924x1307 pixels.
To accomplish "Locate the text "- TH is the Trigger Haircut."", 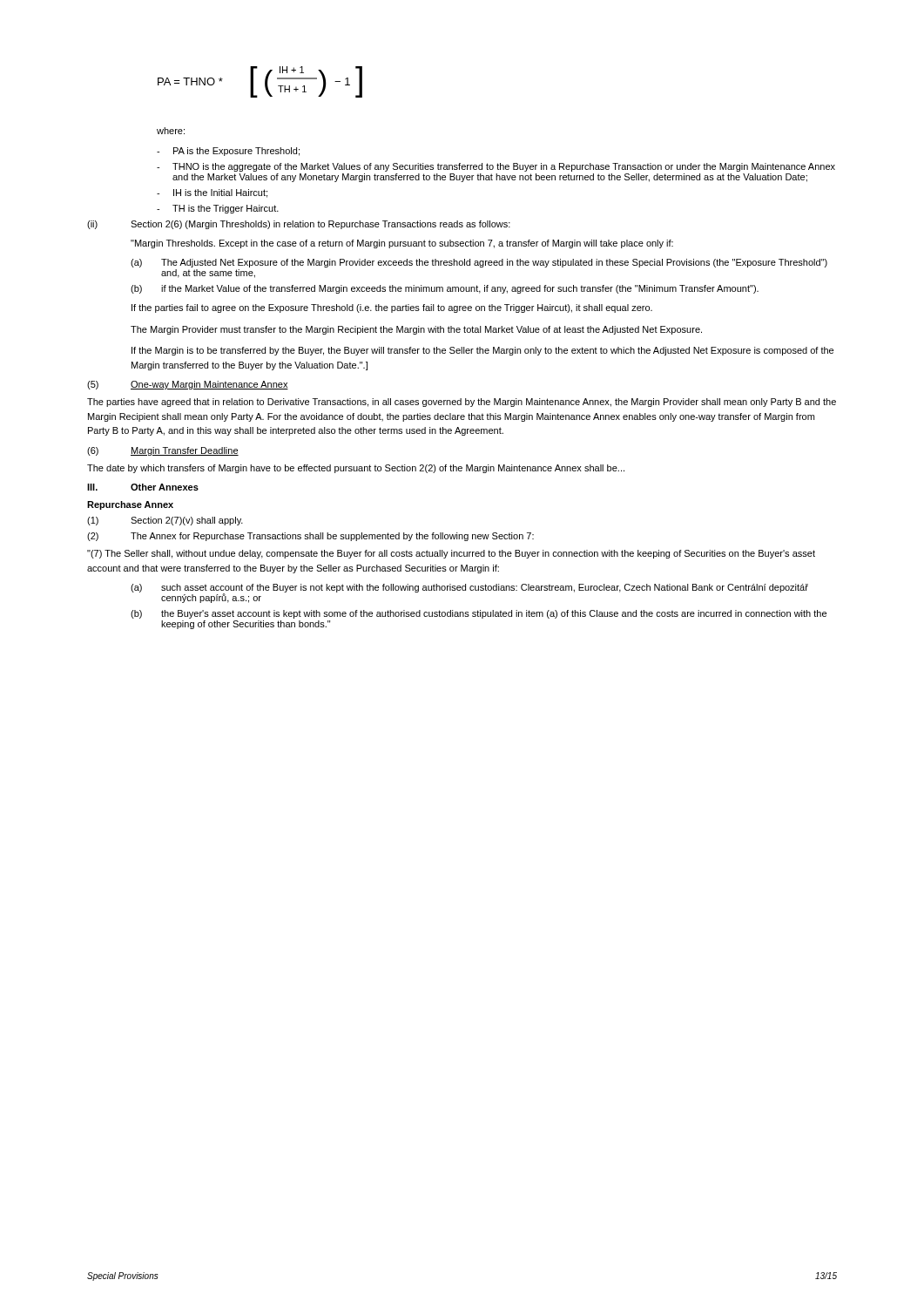I will pyautogui.click(x=218, y=208).
